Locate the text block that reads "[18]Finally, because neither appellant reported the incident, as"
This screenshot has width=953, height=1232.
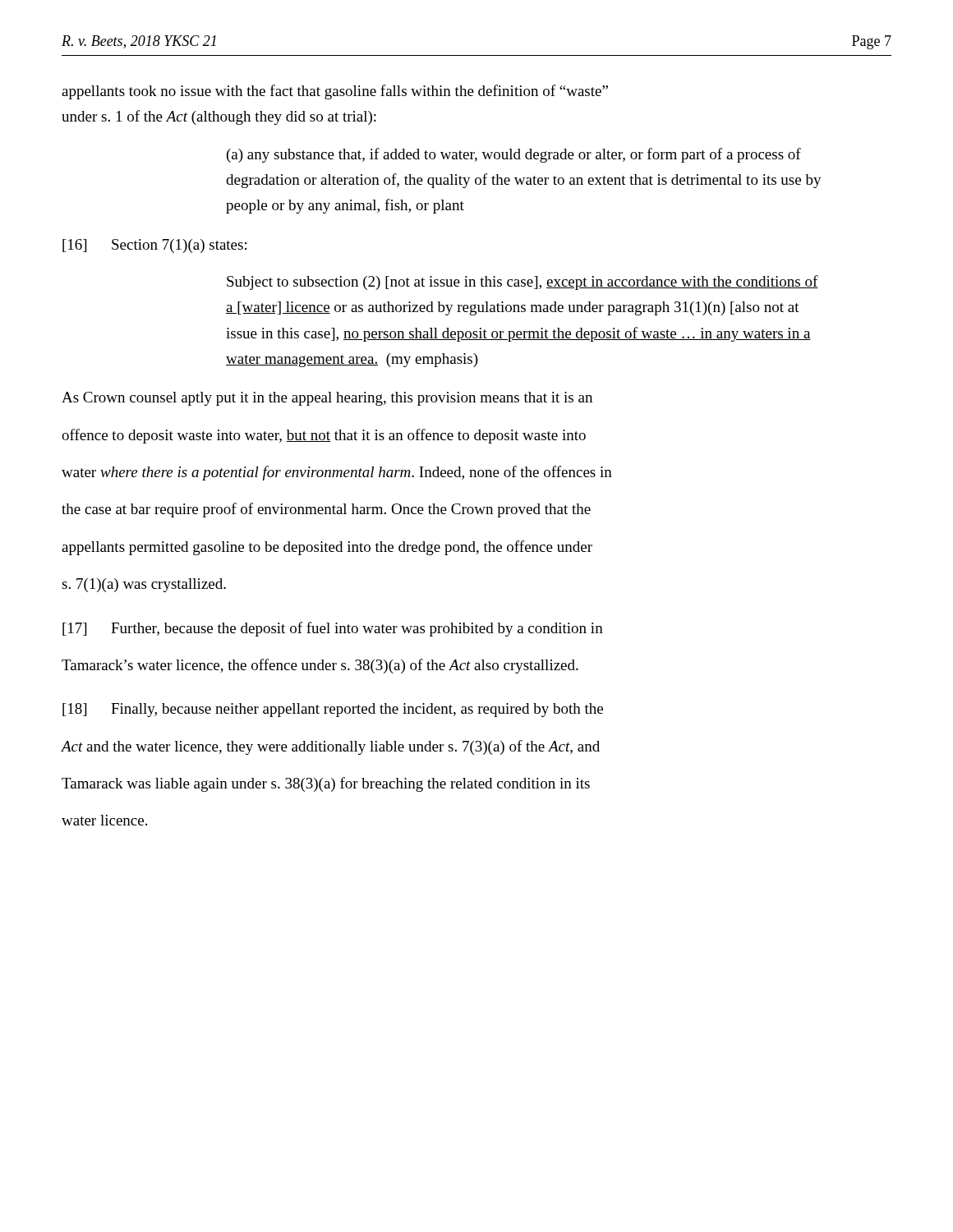click(x=474, y=709)
